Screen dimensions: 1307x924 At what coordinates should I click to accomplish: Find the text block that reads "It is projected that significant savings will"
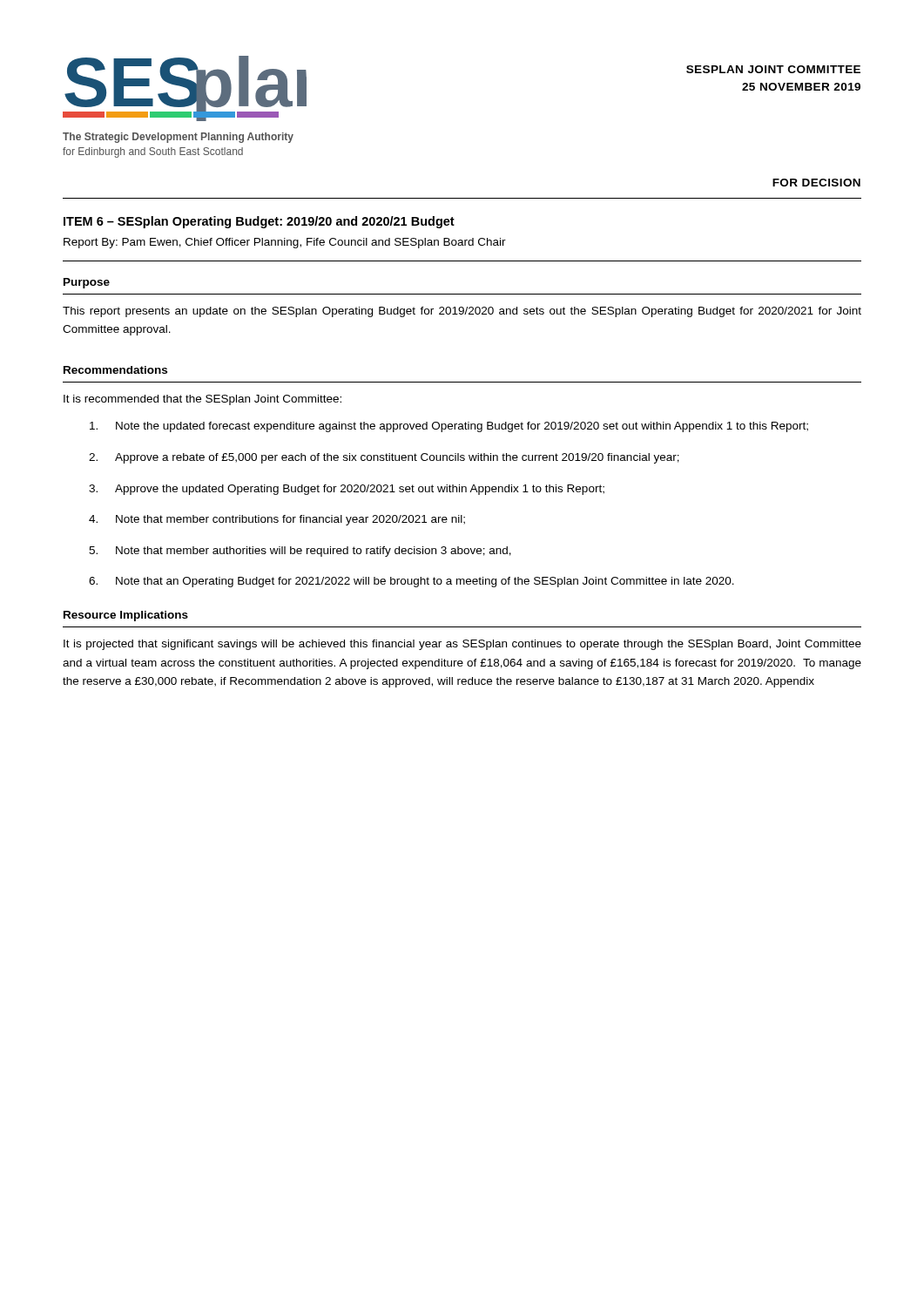tap(462, 662)
